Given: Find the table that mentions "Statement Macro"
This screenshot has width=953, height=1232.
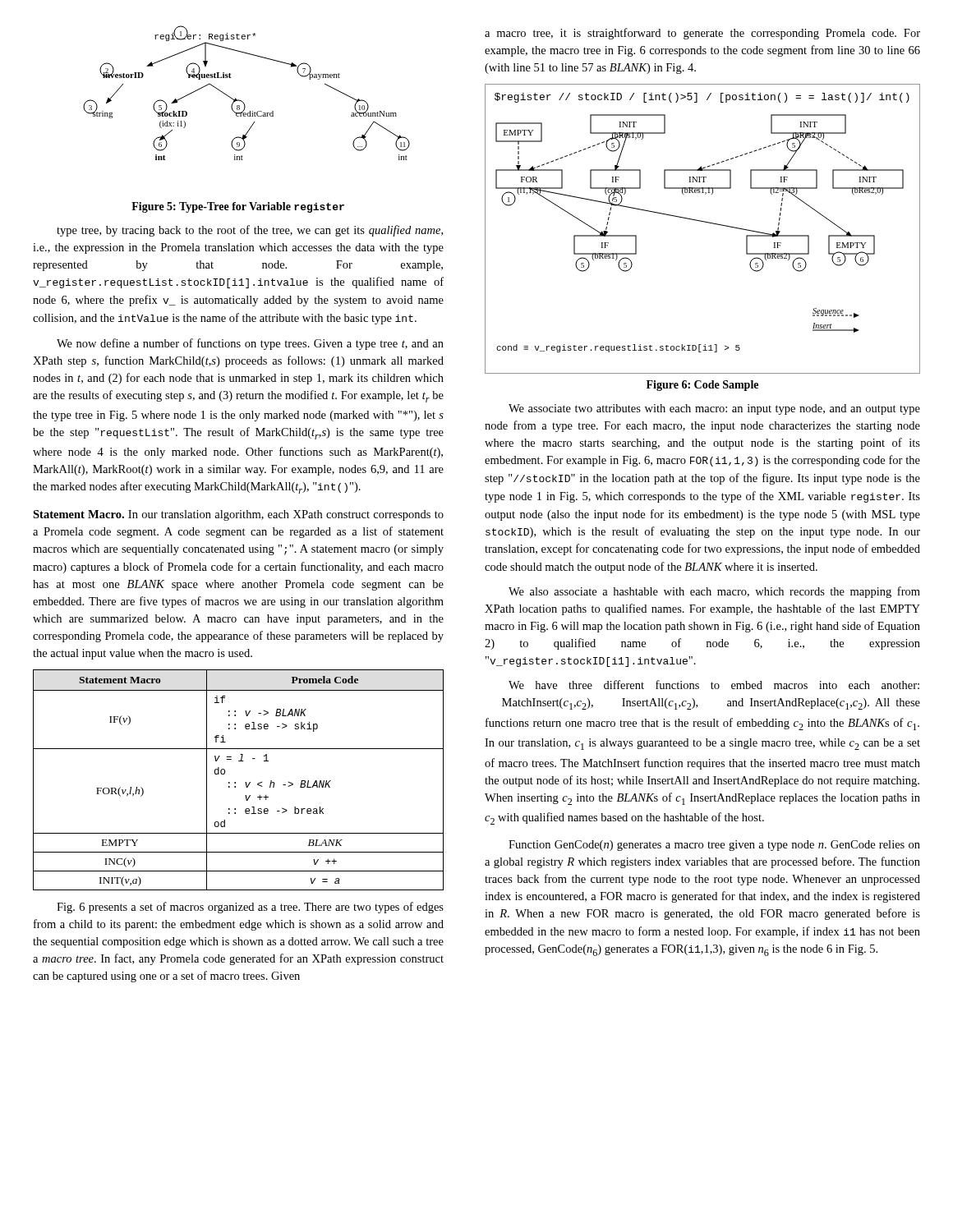Looking at the screenshot, I should pyautogui.click(x=238, y=780).
